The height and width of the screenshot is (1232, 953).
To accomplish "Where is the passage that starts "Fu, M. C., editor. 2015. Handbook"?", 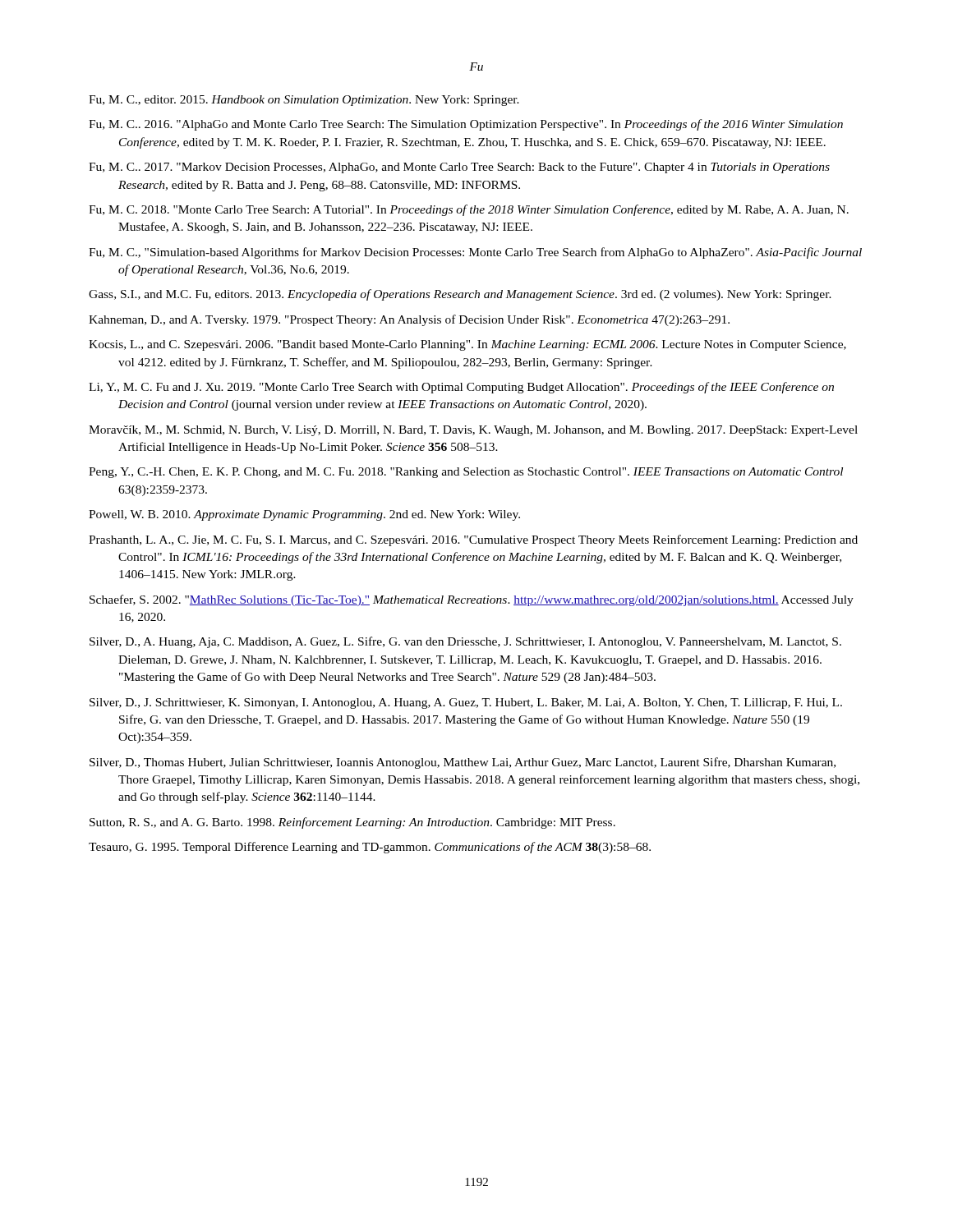I will 304,99.
